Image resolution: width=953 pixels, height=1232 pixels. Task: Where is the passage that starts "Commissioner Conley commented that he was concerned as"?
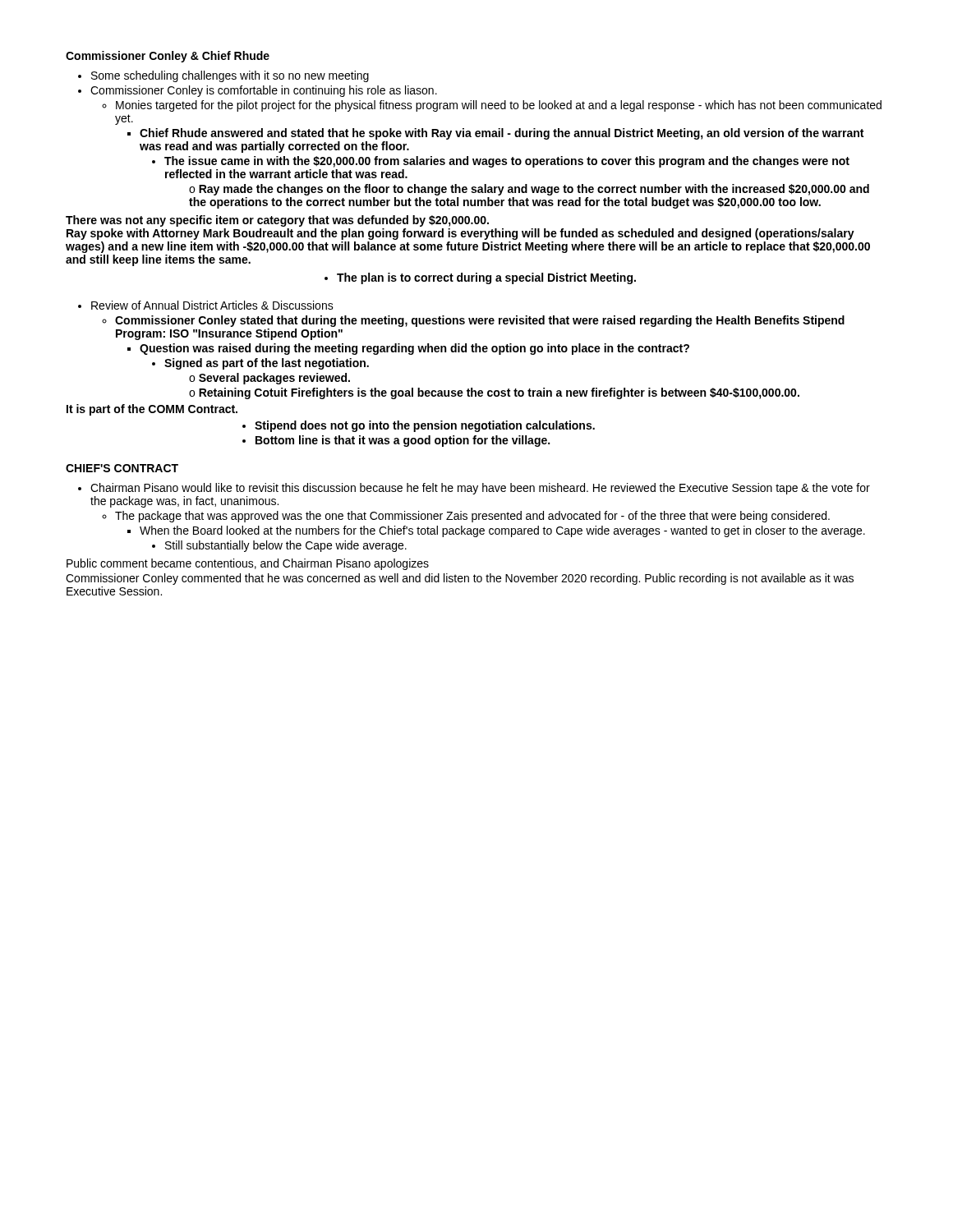point(460,585)
